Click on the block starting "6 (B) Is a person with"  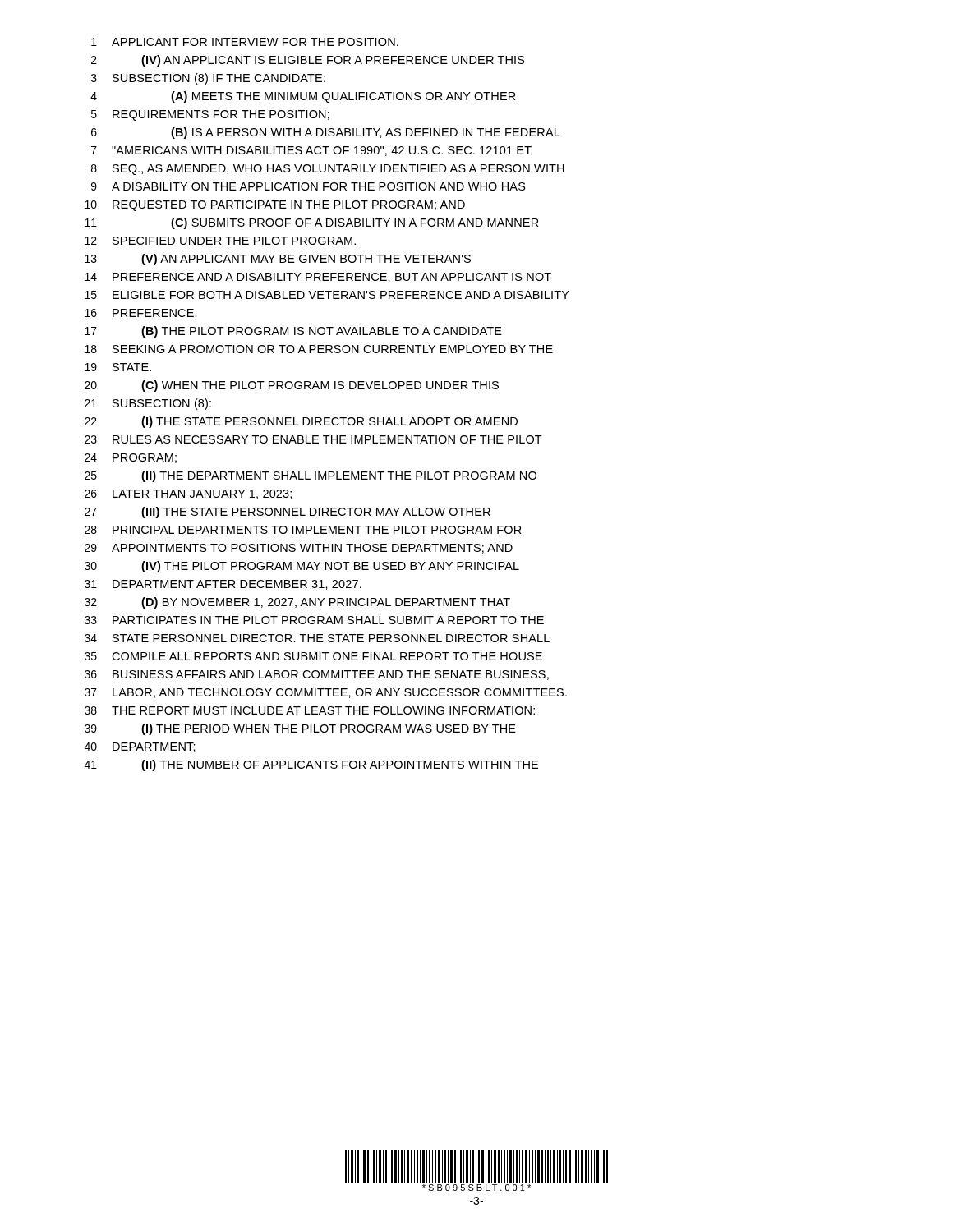tap(476, 132)
